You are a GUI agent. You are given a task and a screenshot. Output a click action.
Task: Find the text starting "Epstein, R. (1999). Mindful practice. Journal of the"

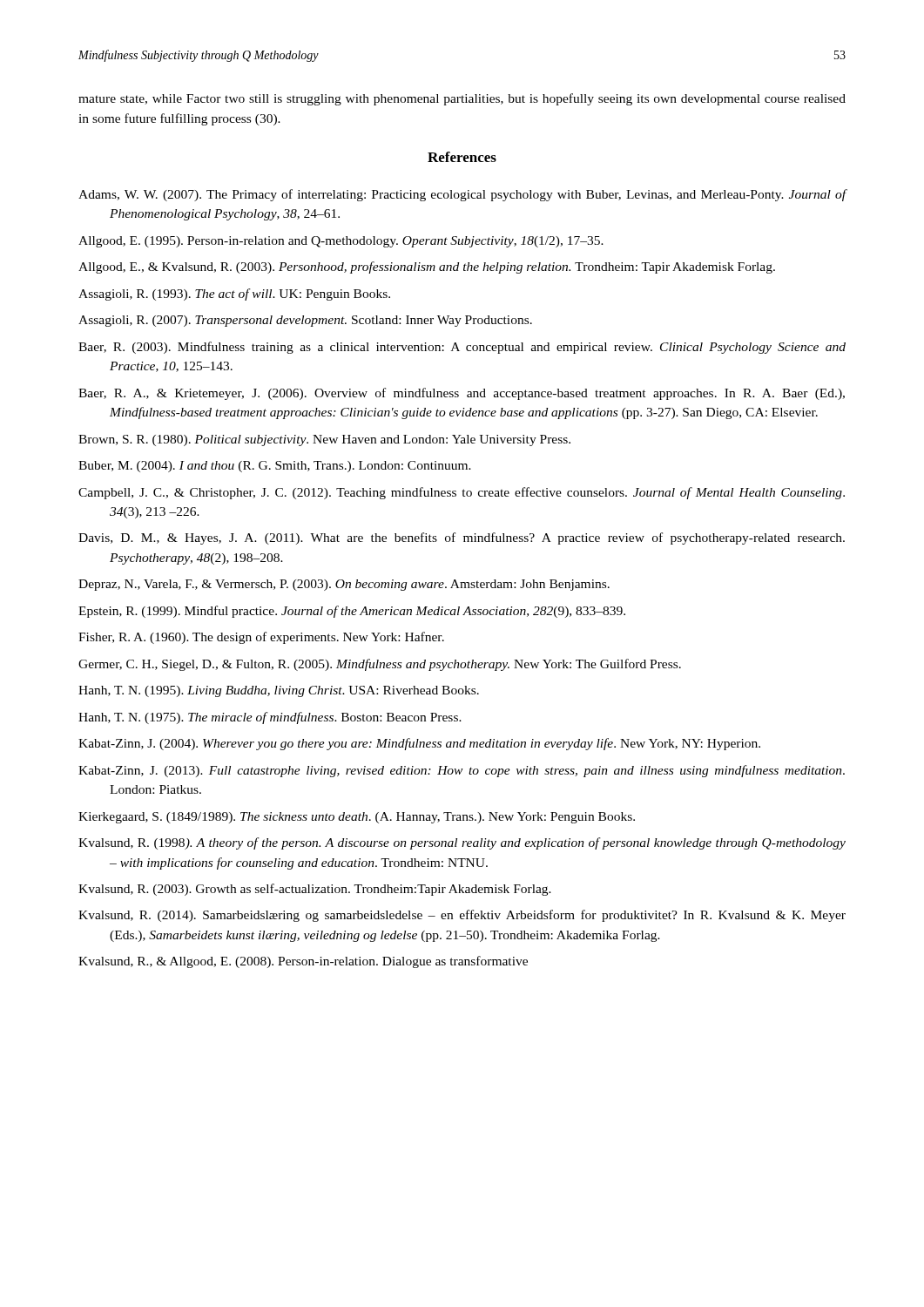click(352, 610)
